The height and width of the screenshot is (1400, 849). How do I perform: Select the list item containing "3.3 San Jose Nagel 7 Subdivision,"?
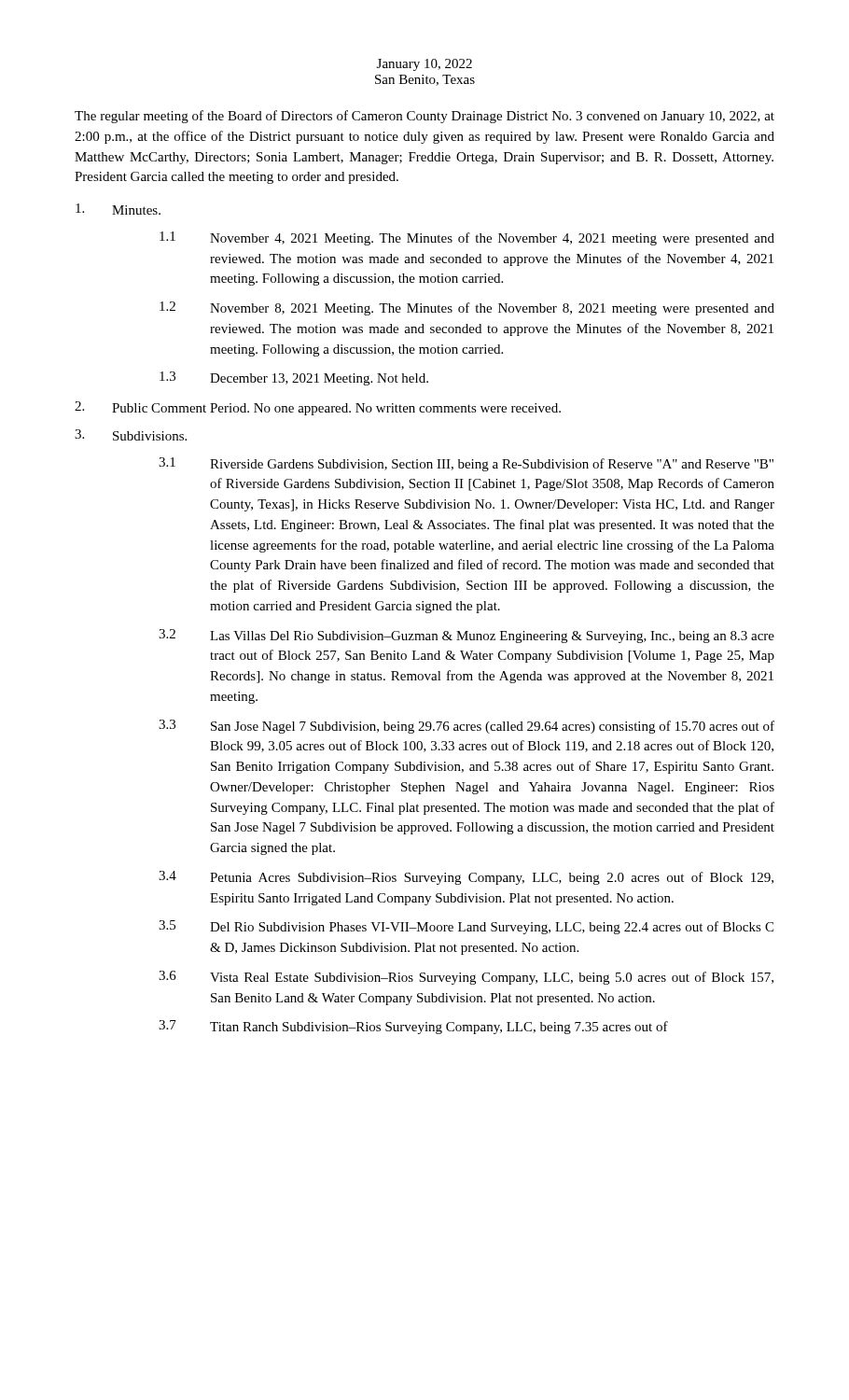click(x=466, y=787)
